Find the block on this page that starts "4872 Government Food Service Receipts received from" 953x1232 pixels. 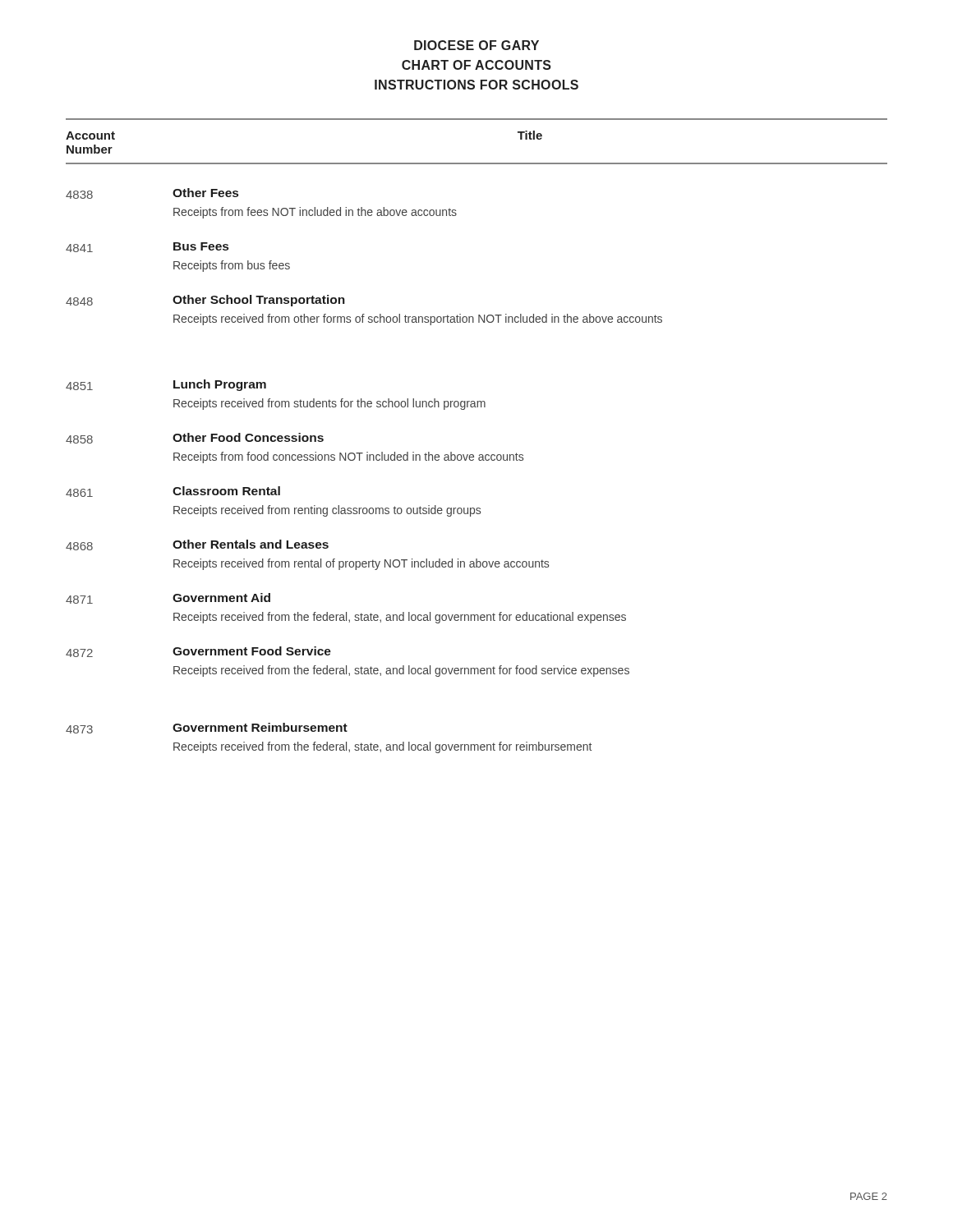tap(476, 662)
